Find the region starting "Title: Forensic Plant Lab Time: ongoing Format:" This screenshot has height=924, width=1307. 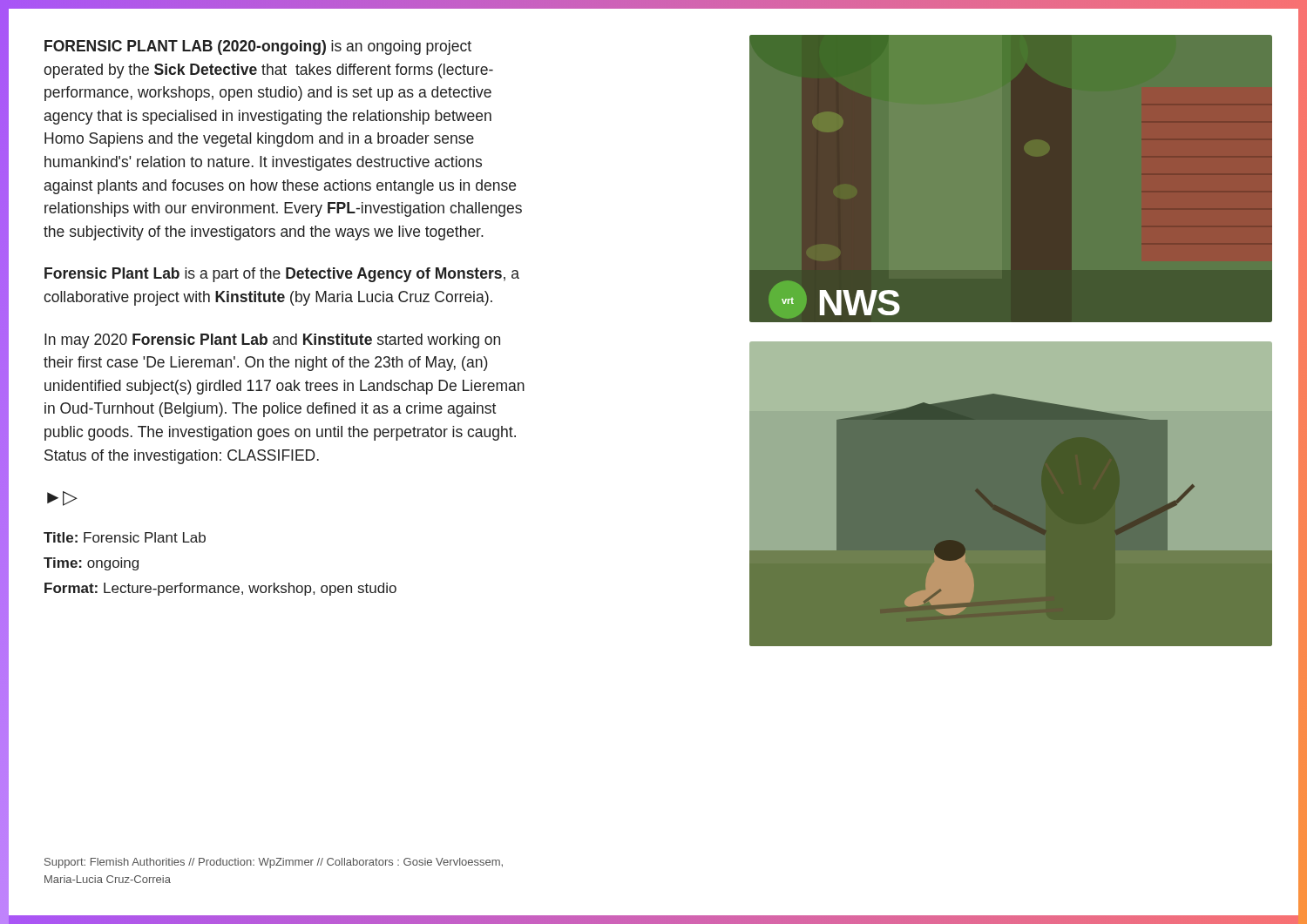(x=125, y=537)
